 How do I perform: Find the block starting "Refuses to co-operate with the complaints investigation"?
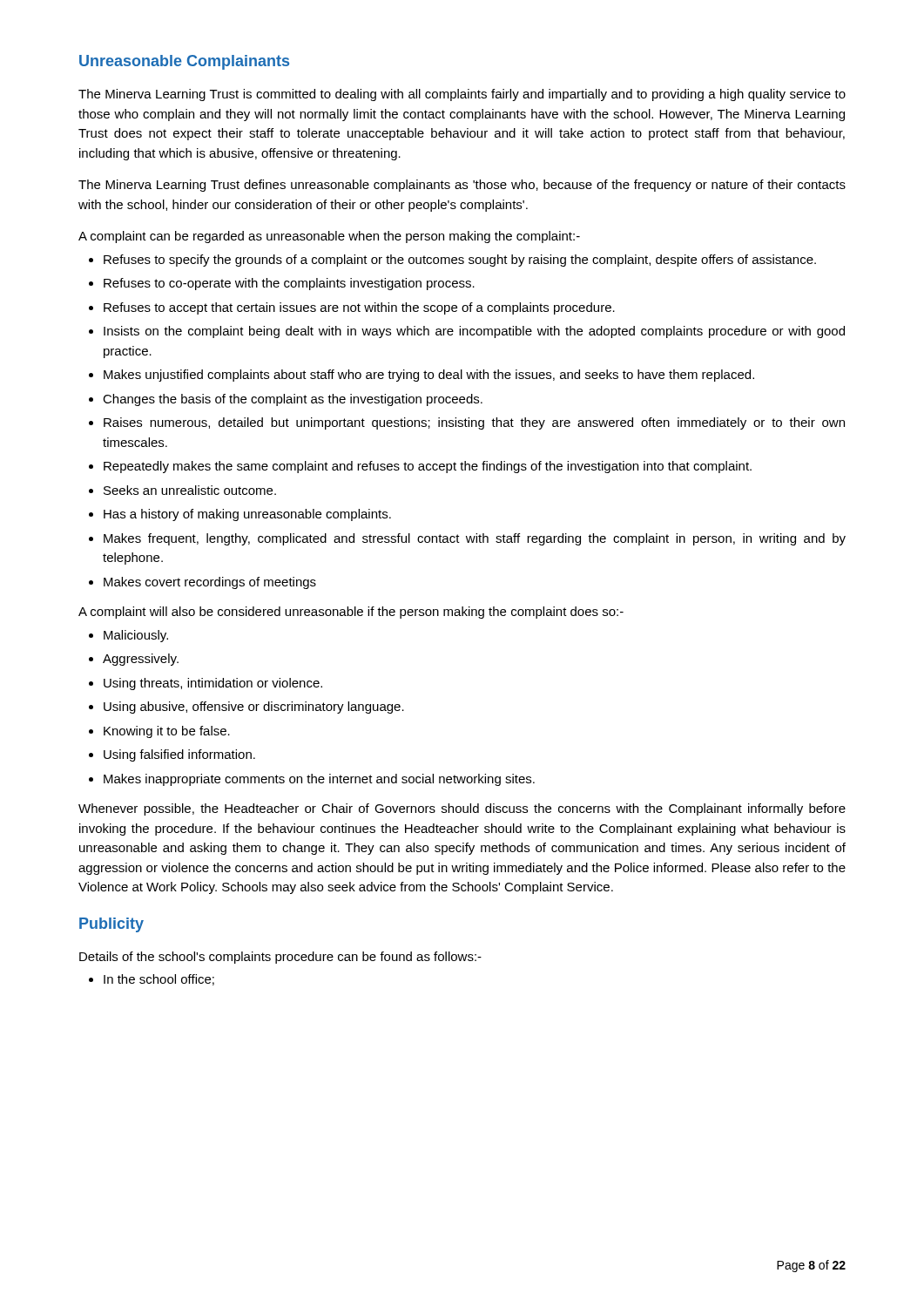pos(289,283)
